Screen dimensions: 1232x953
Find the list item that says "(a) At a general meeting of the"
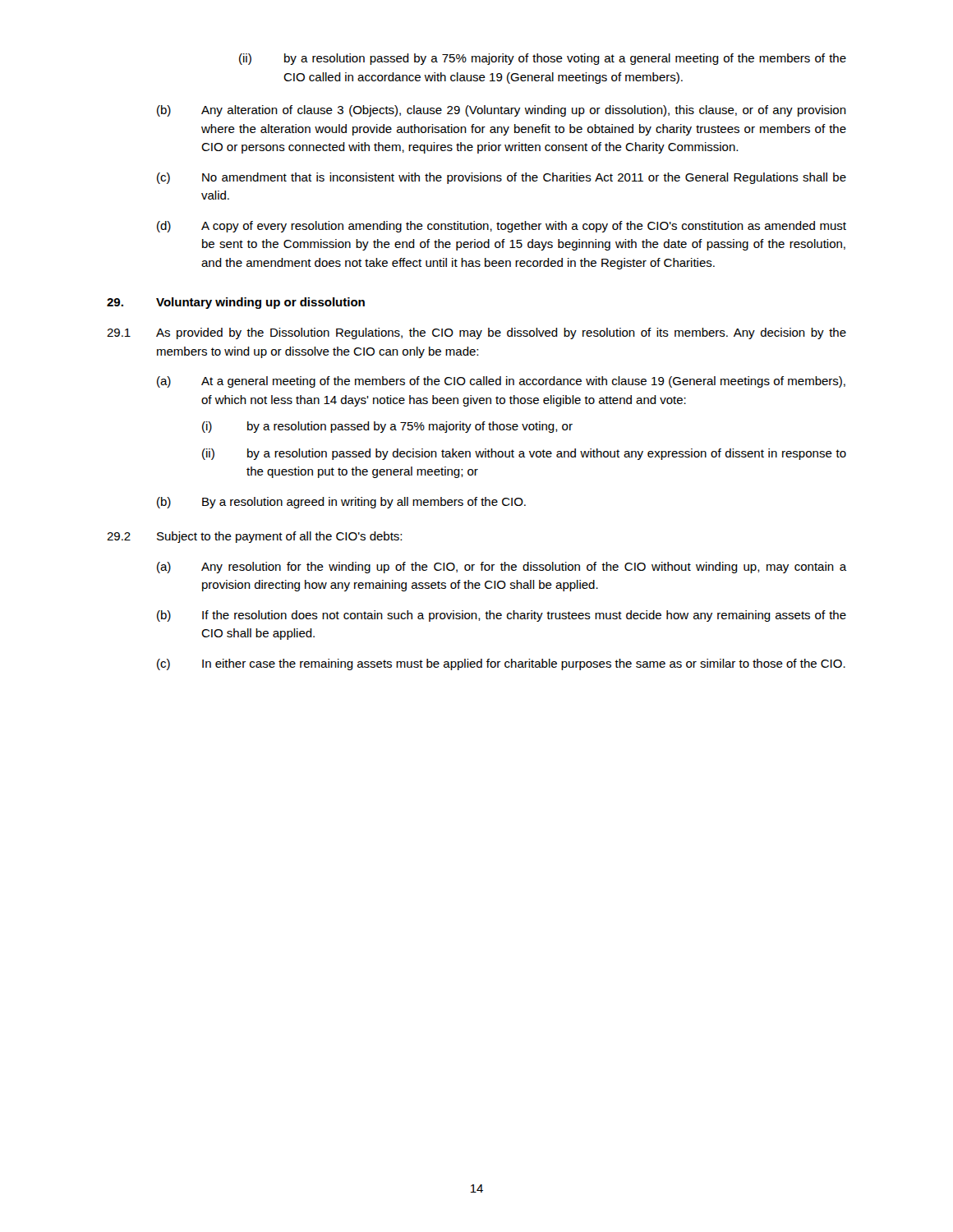[501, 391]
